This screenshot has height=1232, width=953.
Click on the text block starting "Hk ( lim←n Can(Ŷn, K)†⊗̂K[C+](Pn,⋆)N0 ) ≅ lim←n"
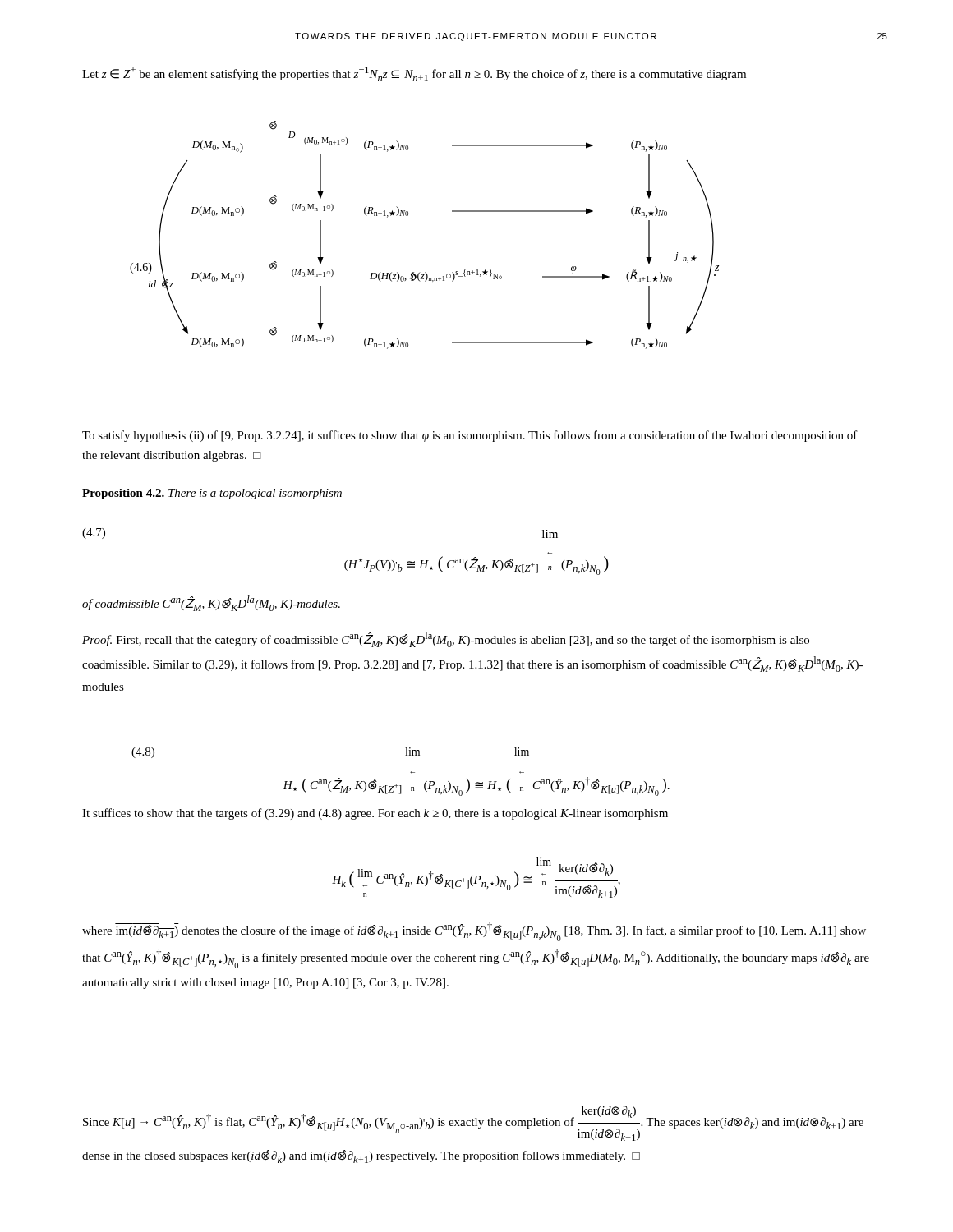click(x=476, y=878)
